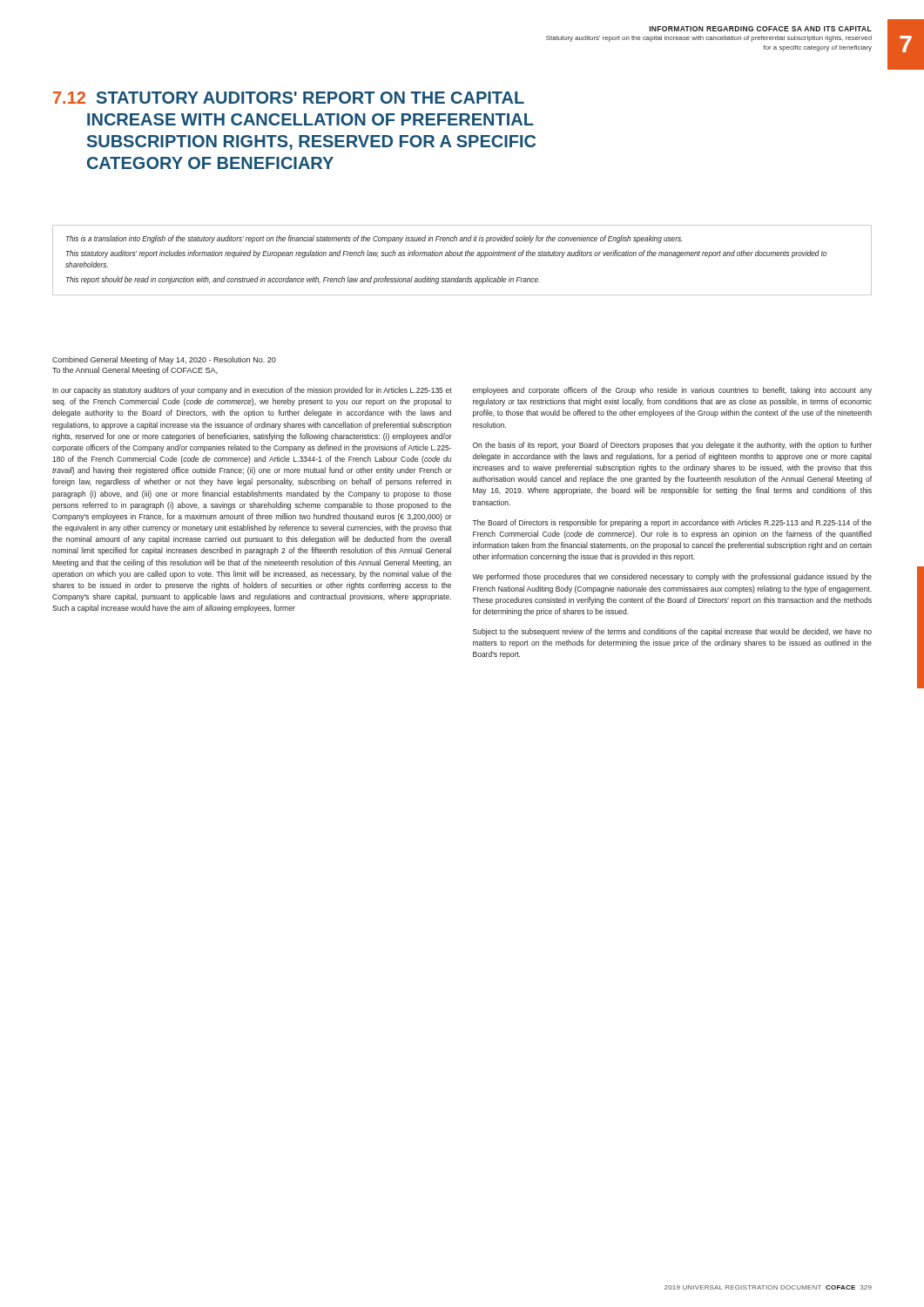This screenshot has height=1307, width=924.
Task: Find the text block that reads "To the Annual General Meeting"
Action: [135, 370]
